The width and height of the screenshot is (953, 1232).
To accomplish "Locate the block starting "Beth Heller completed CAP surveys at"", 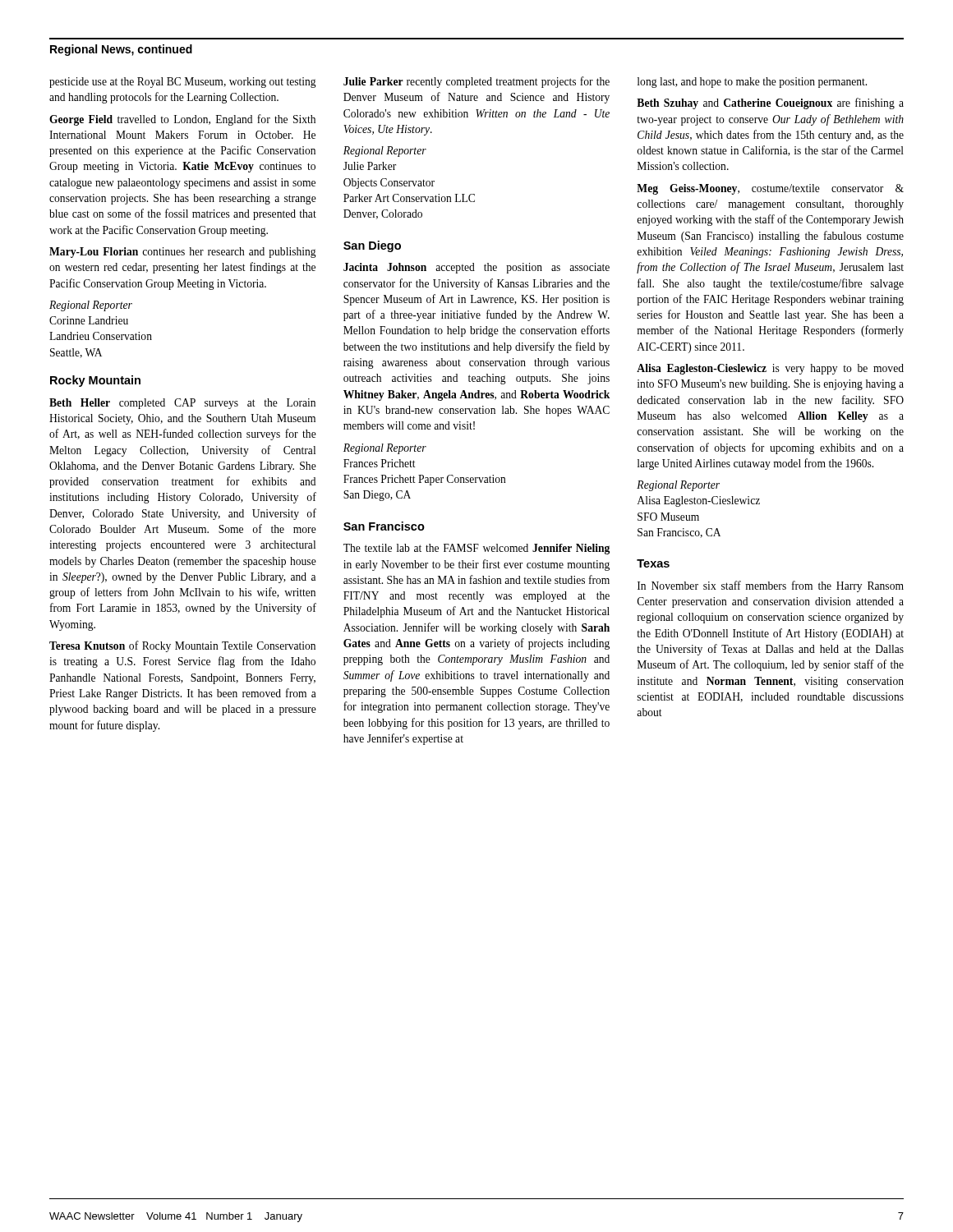I will point(183,564).
